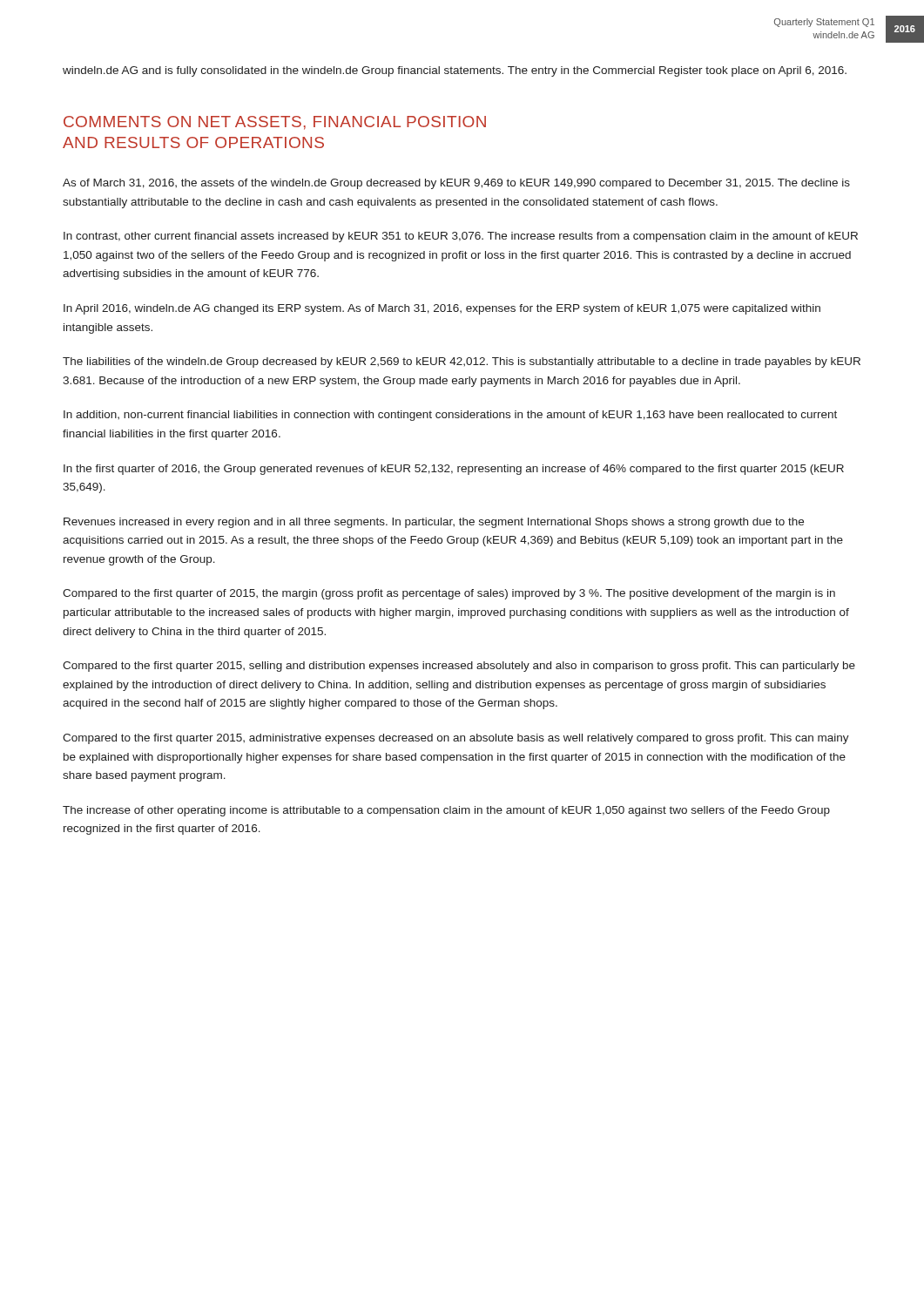The image size is (924, 1307).
Task: Select the region starting "As of March 31,"
Action: (456, 192)
